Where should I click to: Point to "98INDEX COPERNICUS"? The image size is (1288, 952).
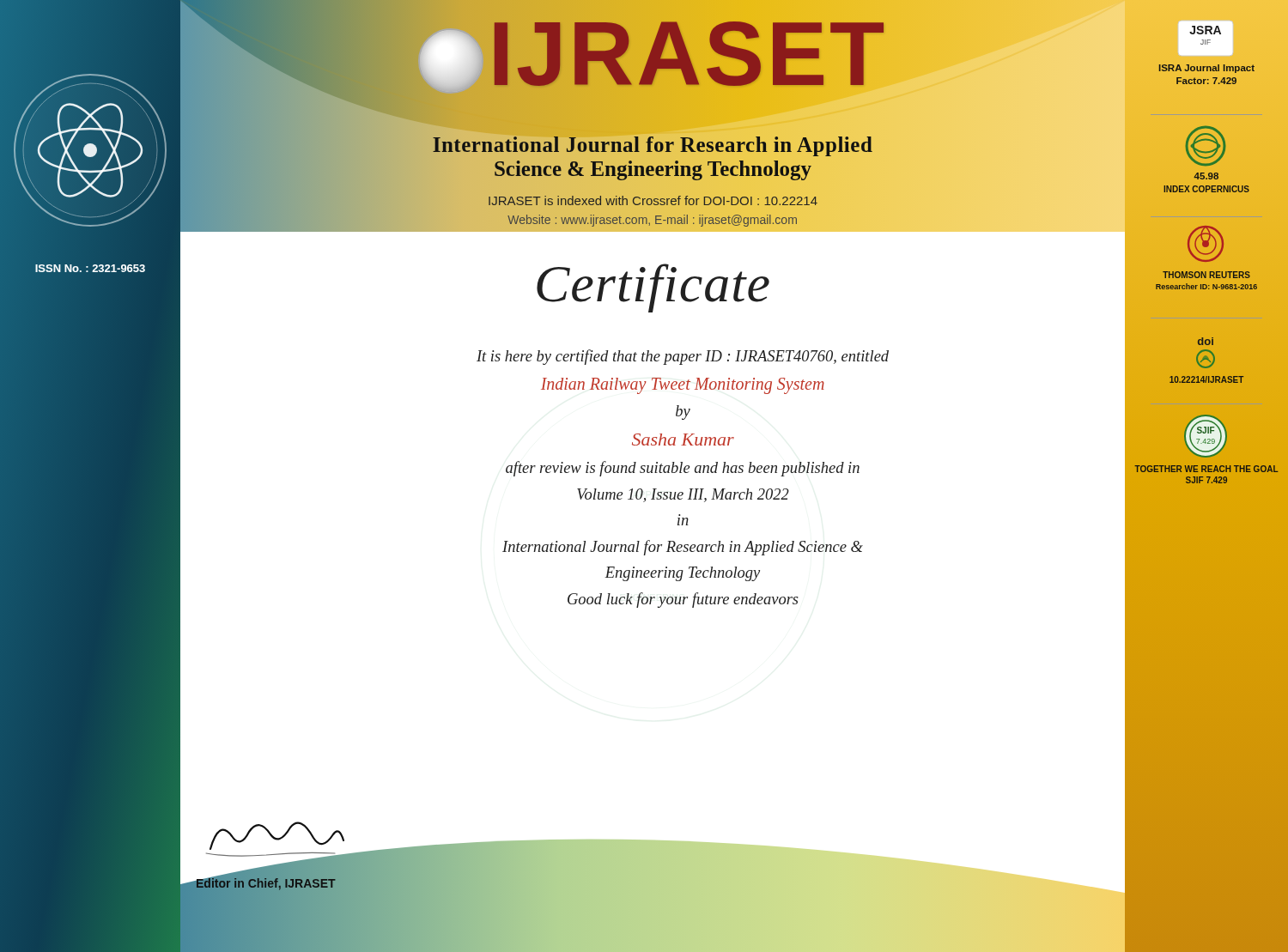[x=1206, y=182]
